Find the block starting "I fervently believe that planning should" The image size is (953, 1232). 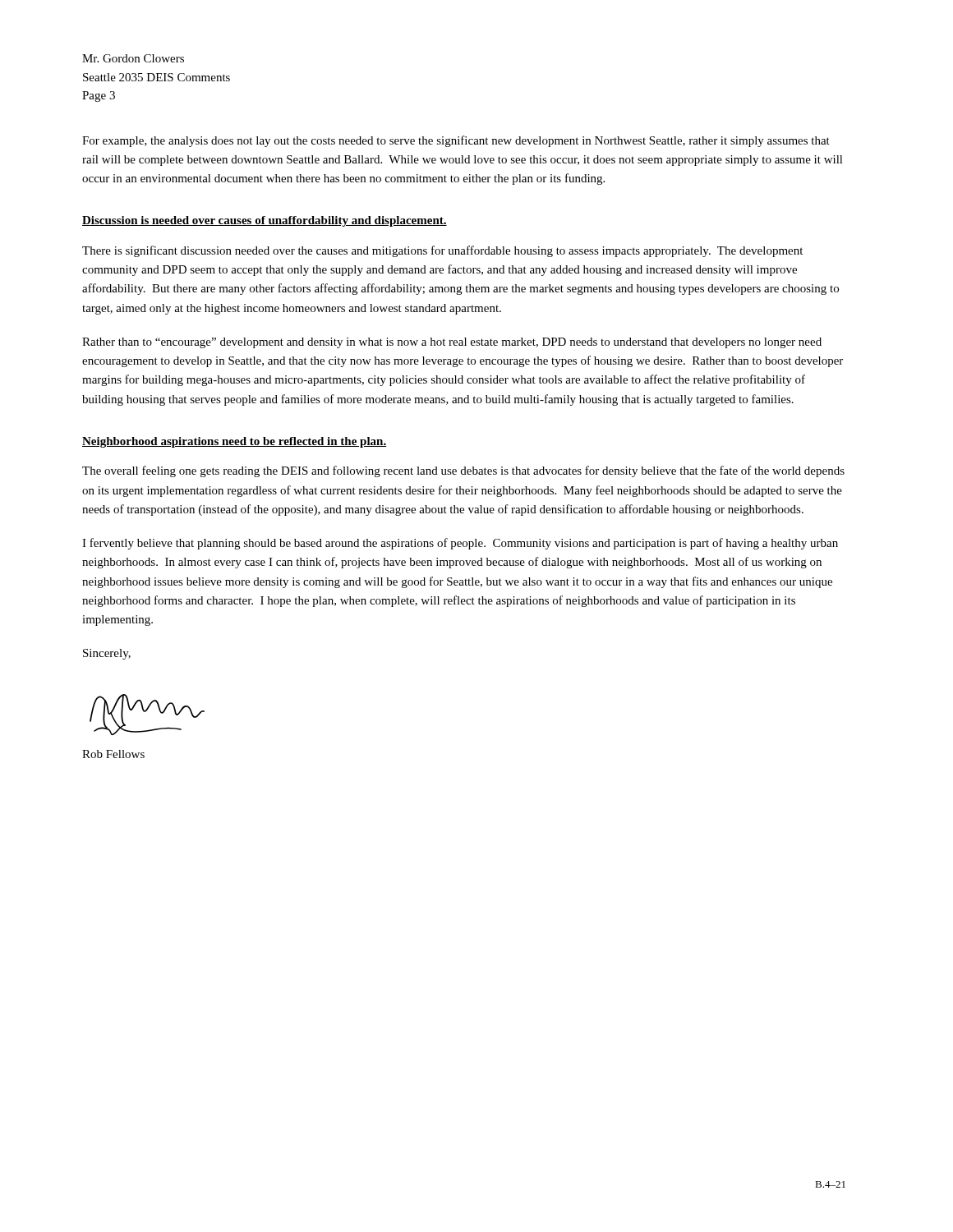click(x=460, y=581)
